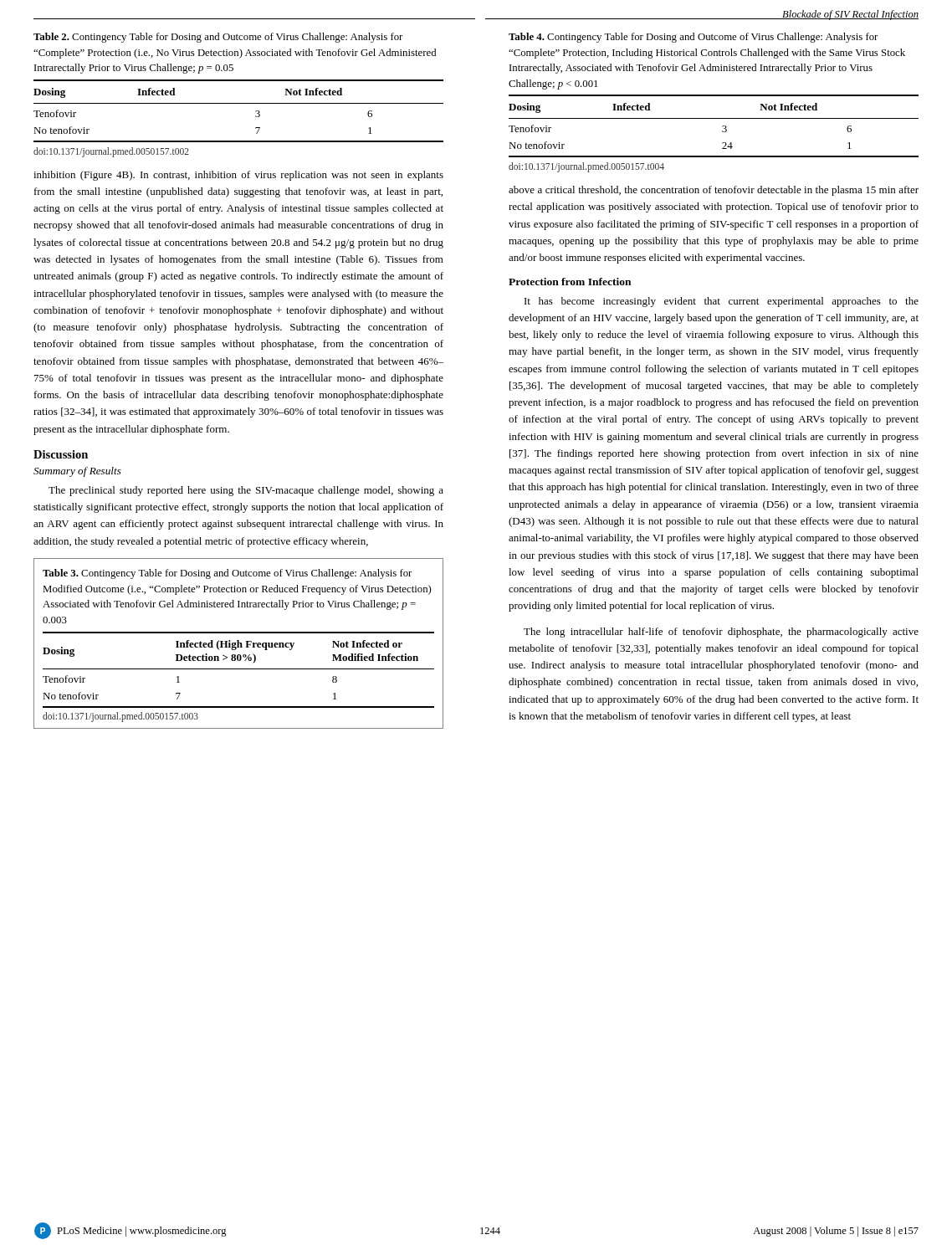Find the caption with the text "Table 3. Contingency Table for Dosing and"
Image resolution: width=952 pixels, height=1255 pixels.
(237, 596)
